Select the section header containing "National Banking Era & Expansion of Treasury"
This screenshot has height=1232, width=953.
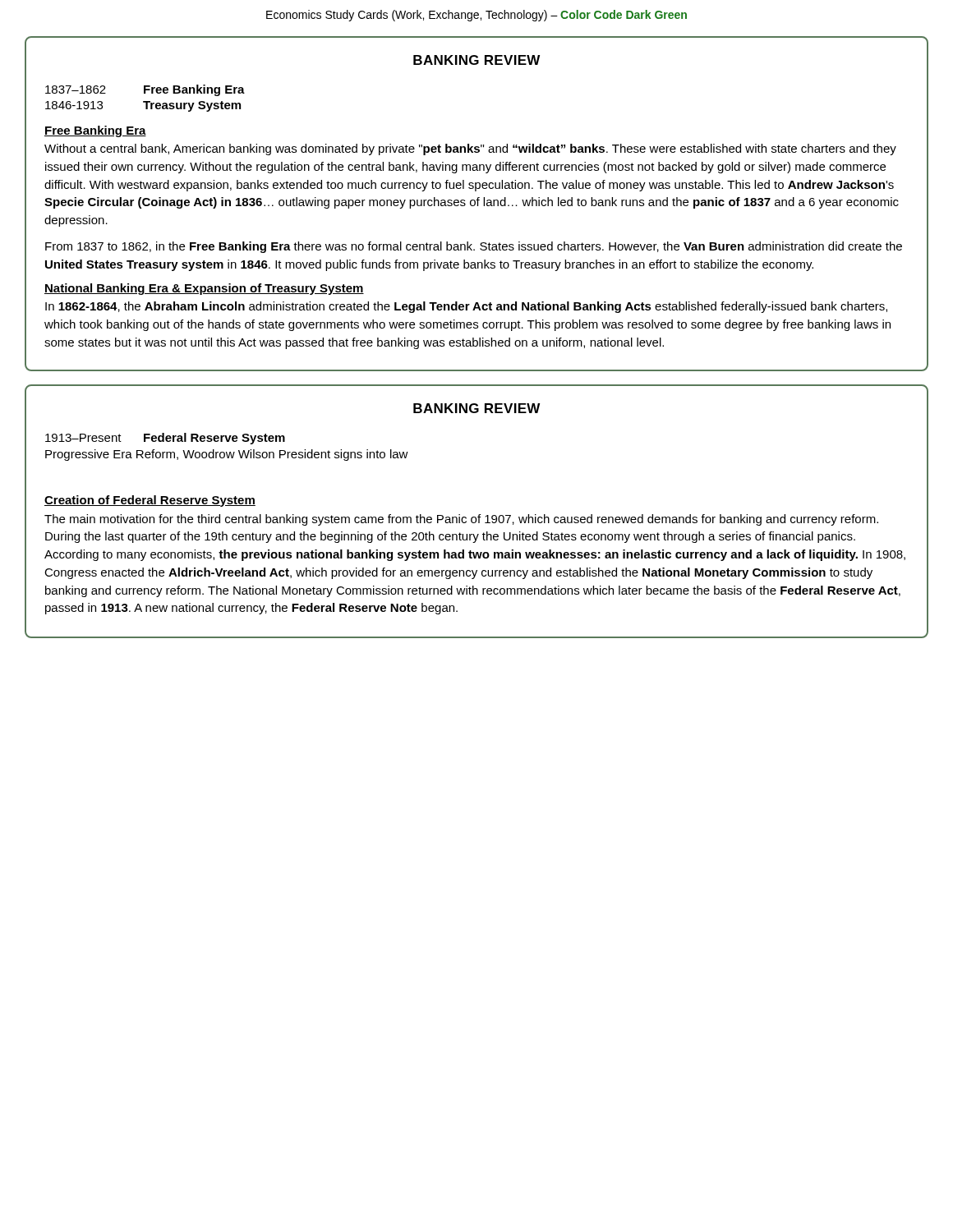[x=204, y=288]
